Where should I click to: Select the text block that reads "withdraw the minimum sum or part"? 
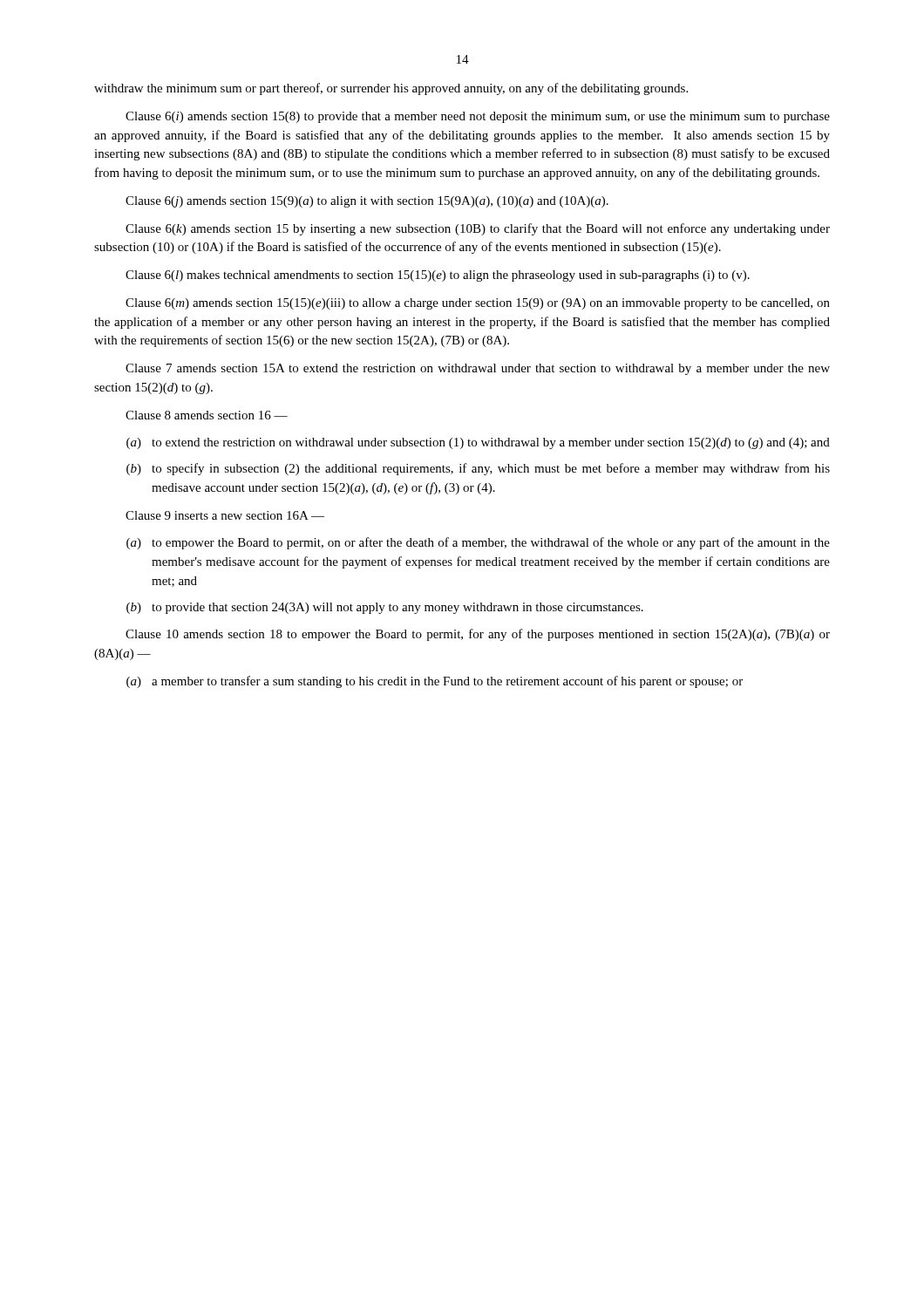462,89
